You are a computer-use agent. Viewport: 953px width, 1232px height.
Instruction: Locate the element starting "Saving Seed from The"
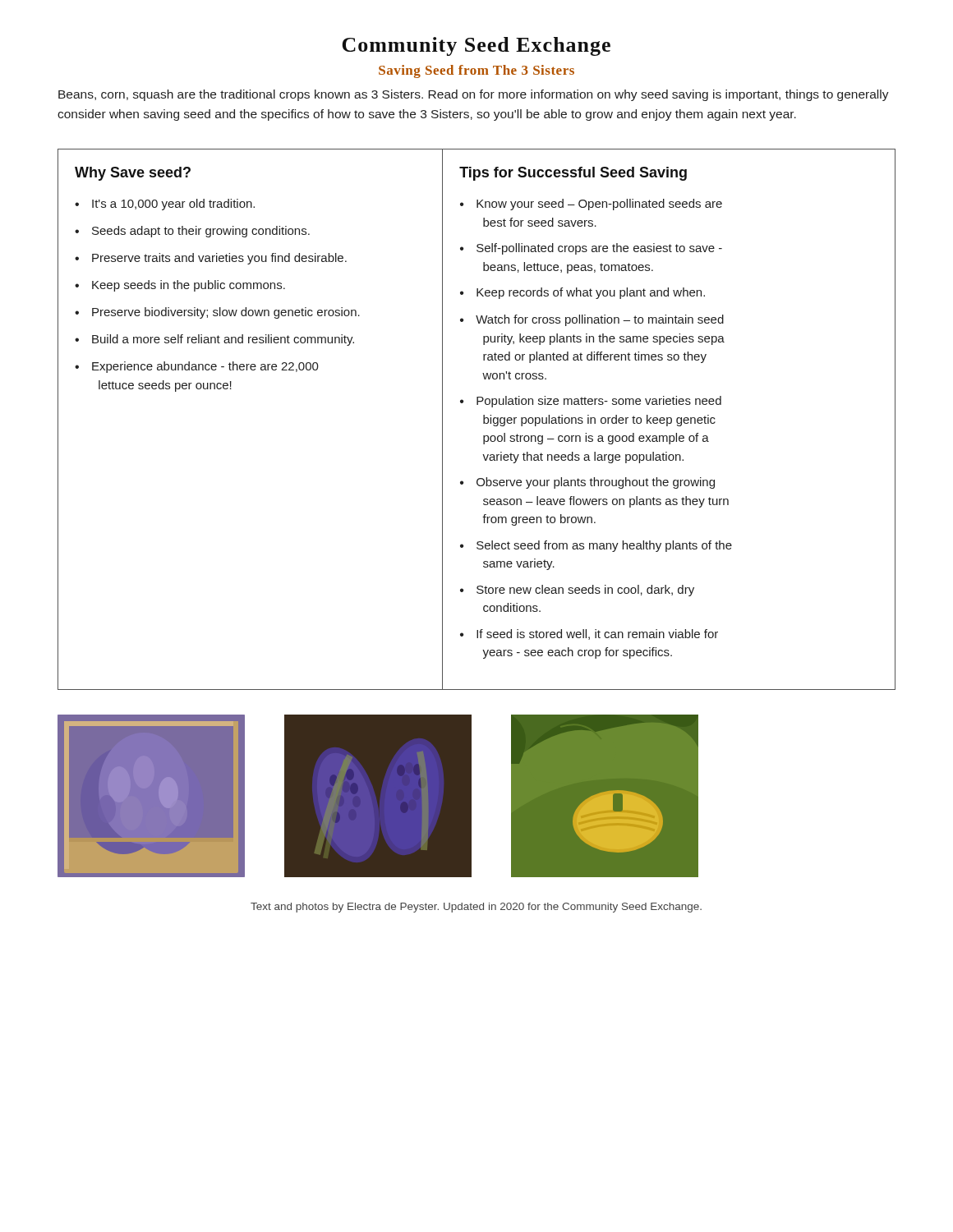[x=476, y=71]
